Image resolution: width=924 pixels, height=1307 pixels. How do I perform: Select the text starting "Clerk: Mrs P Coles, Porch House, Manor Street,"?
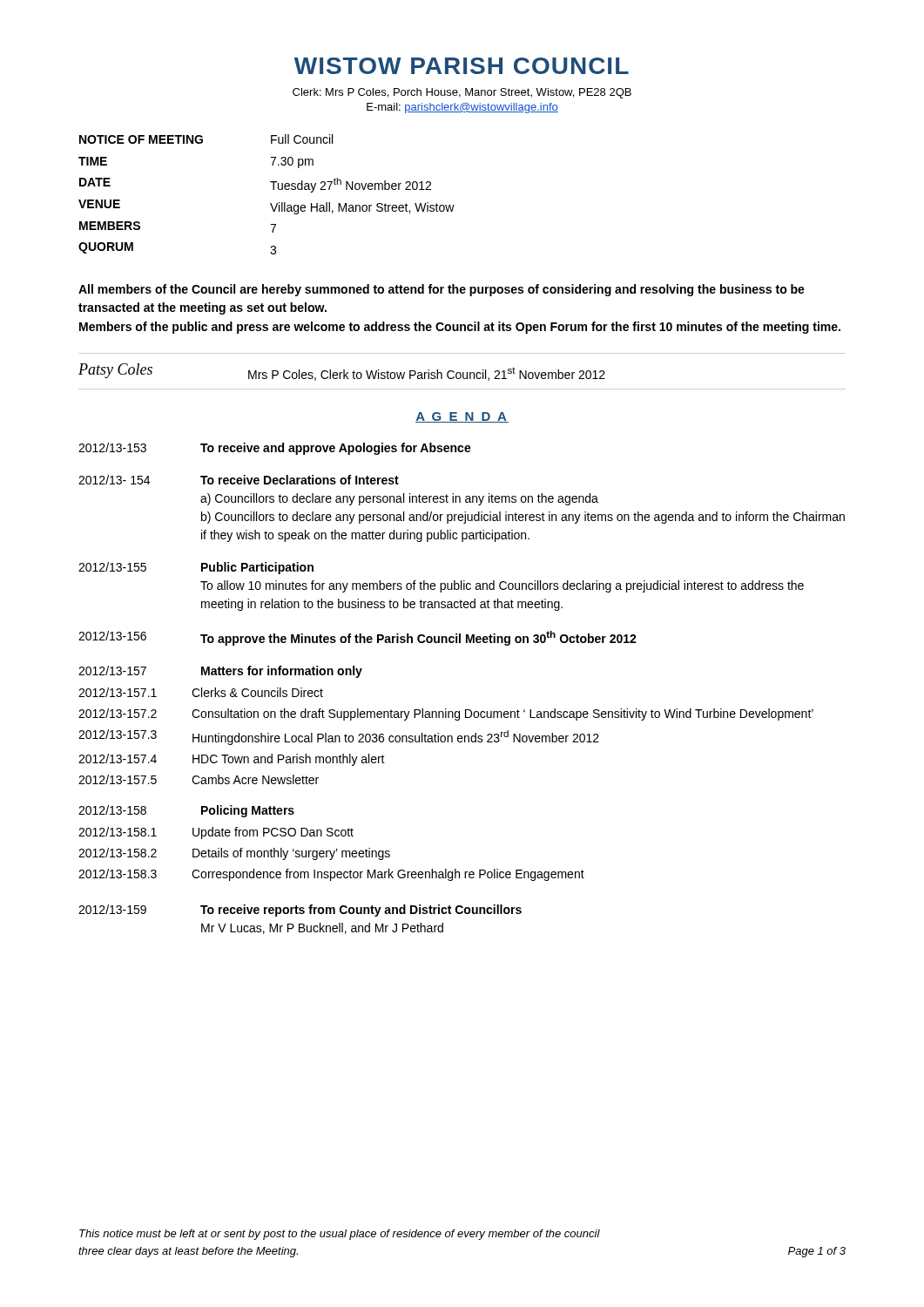(x=462, y=99)
